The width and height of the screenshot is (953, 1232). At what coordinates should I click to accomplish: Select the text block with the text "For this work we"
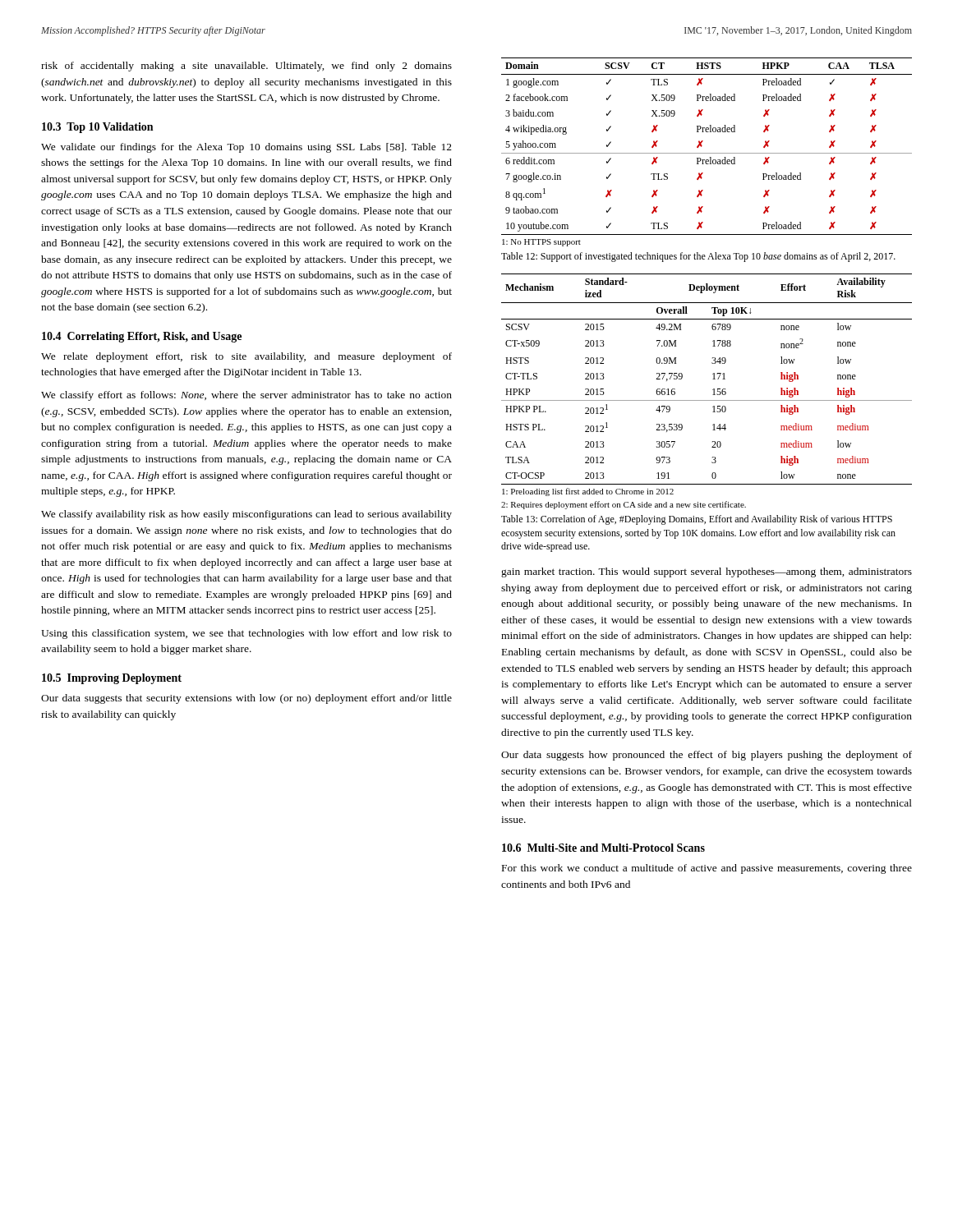coord(707,876)
